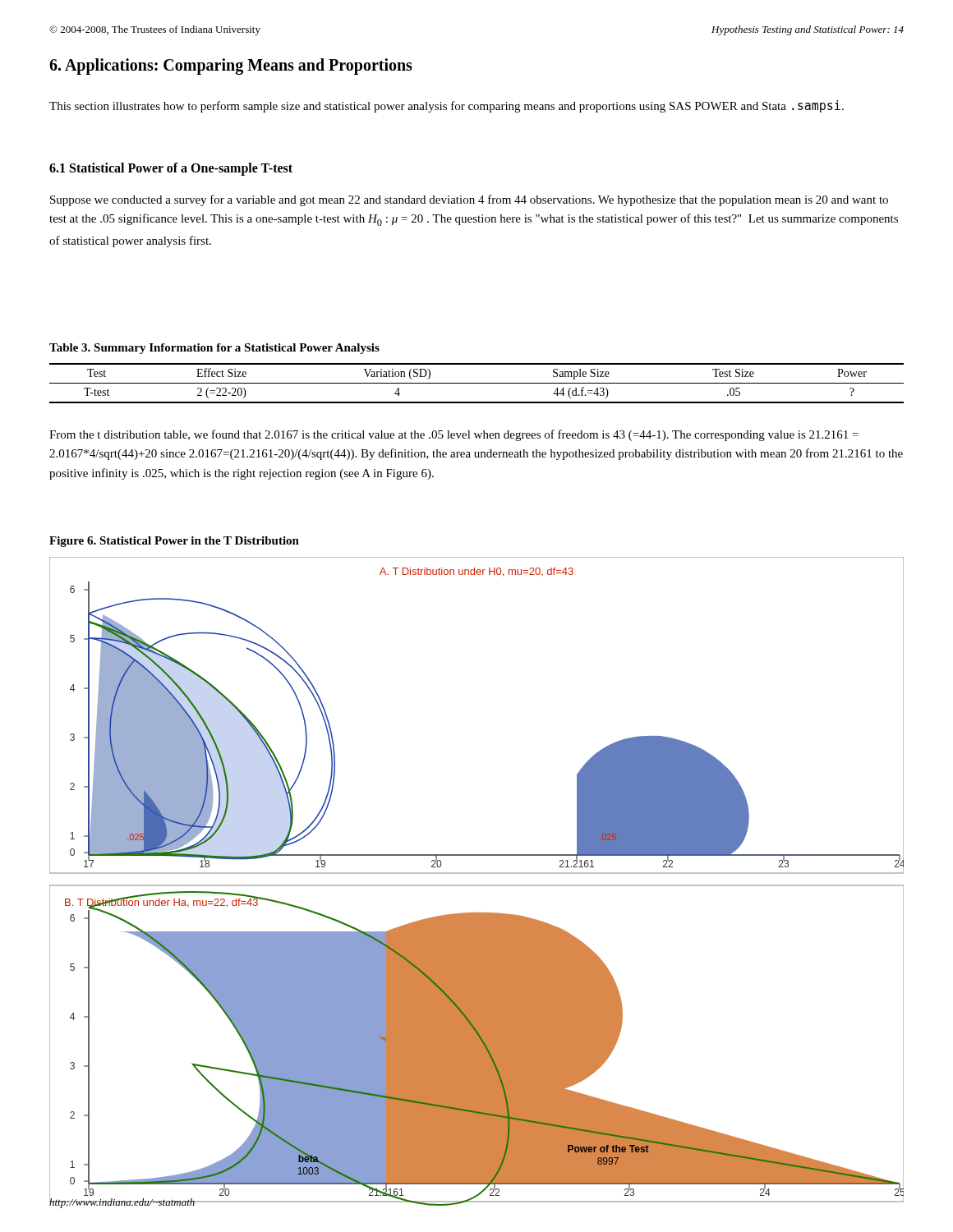
Task: Point to the region starting "Figure 6. Statistical Power in the"
Action: click(174, 540)
